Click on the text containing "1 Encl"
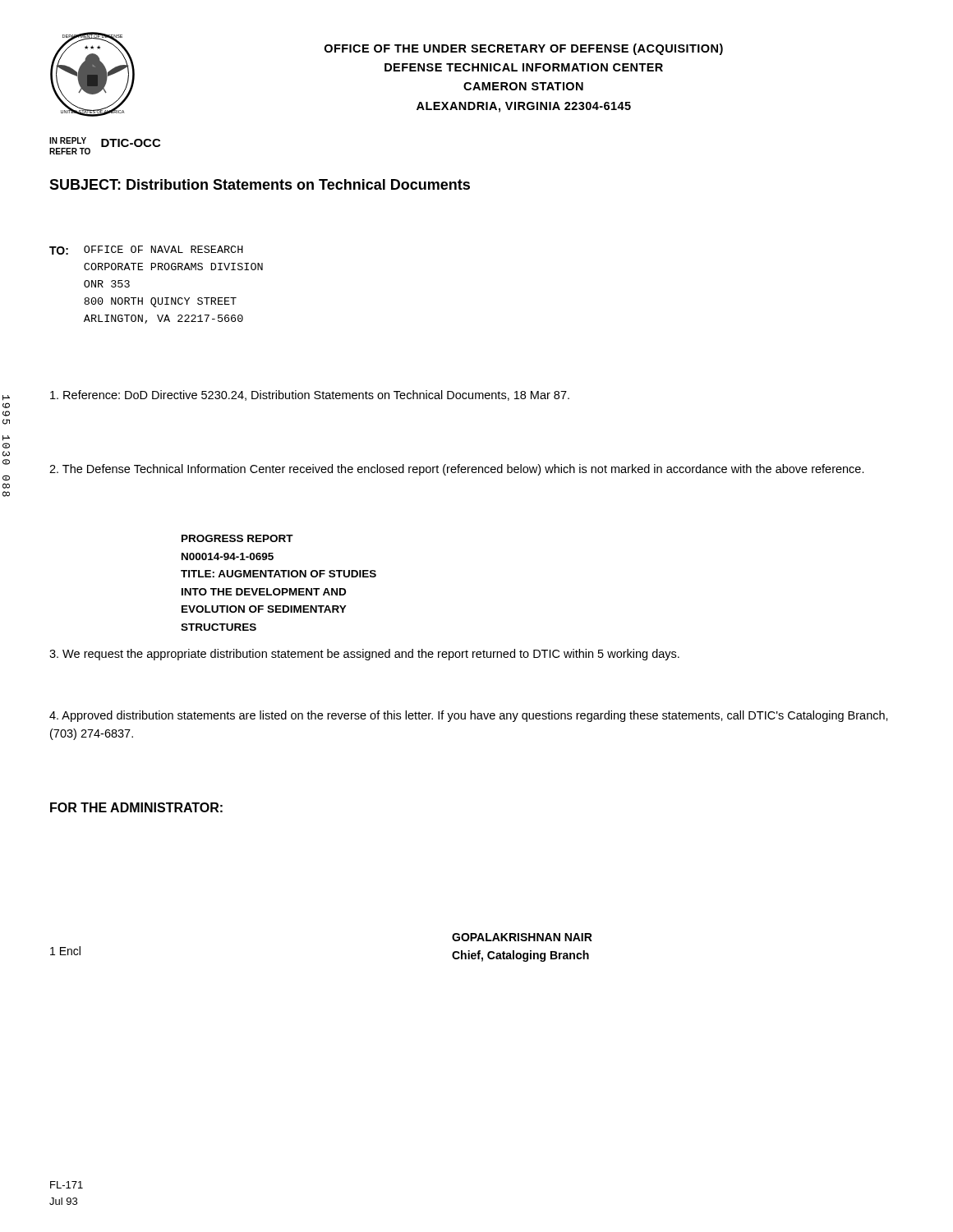This screenshot has height=1232, width=953. point(65,951)
